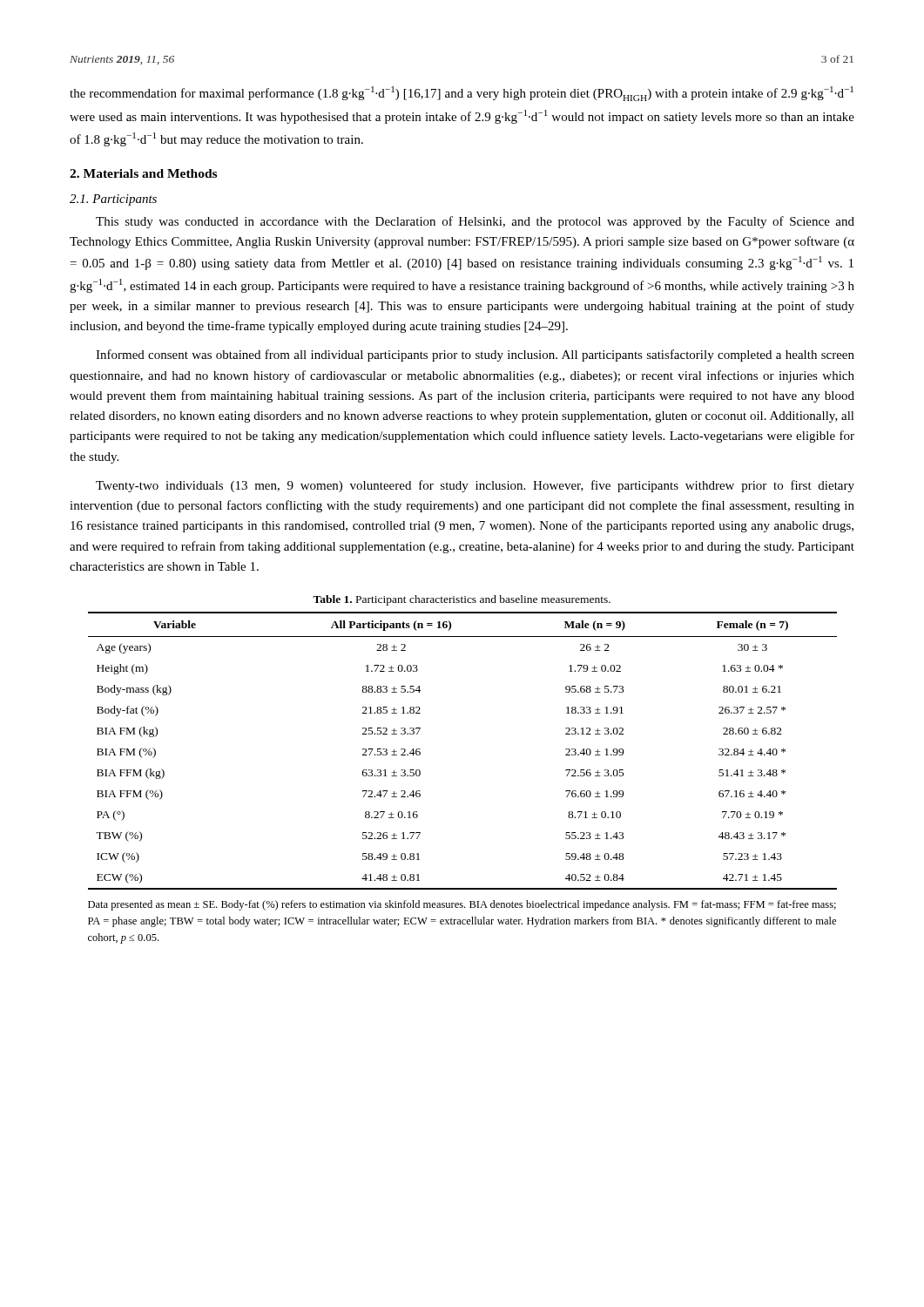Image resolution: width=924 pixels, height=1307 pixels.
Task: Find the caption that says "Table 1. Participant"
Action: click(462, 599)
